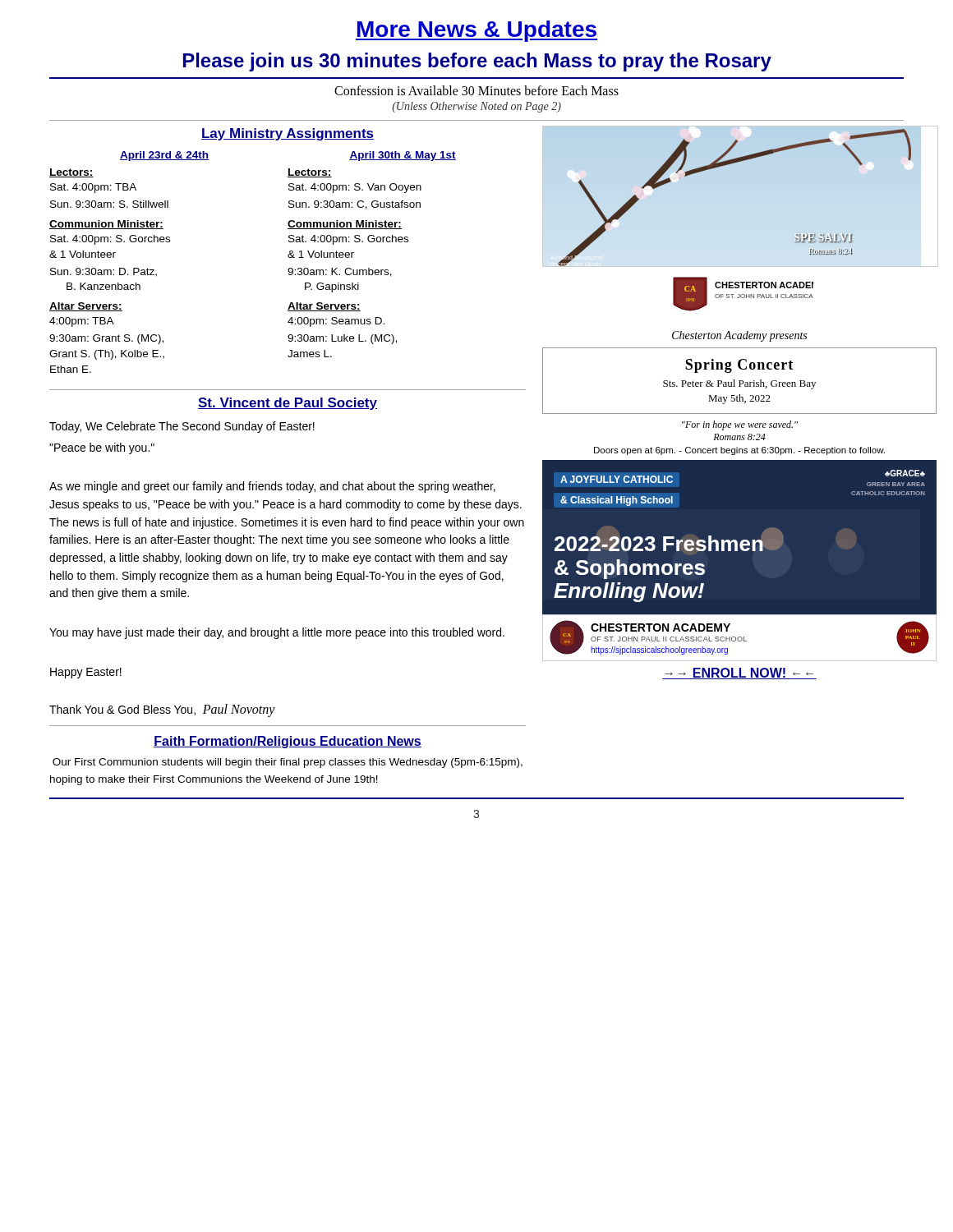Screen dimensions: 1232x953
Task: Locate the section header that reads "Please join us 30 minutes before each"
Action: tap(476, 60)
